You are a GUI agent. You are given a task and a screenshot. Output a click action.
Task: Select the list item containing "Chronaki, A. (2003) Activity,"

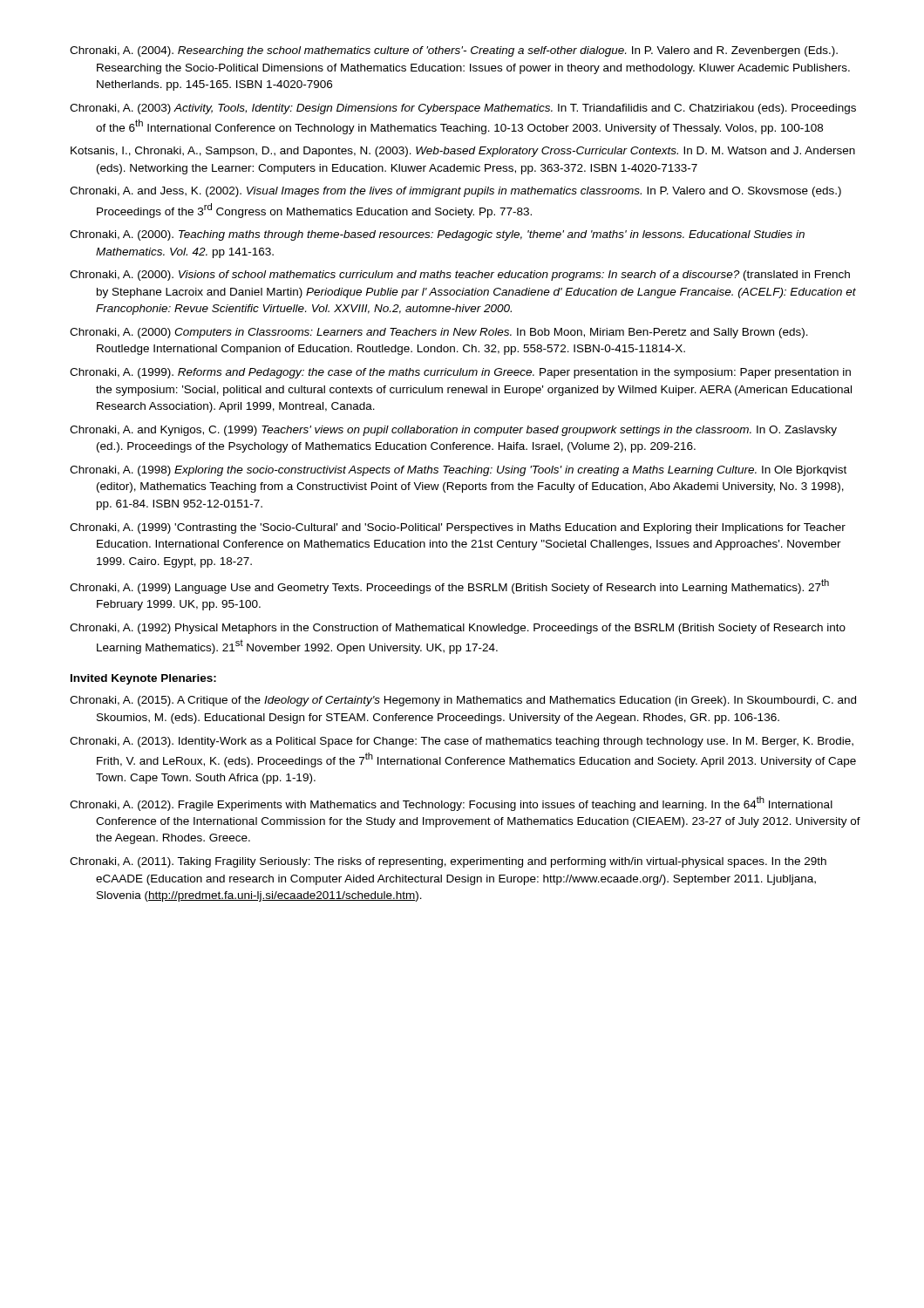tap(463, 117)
